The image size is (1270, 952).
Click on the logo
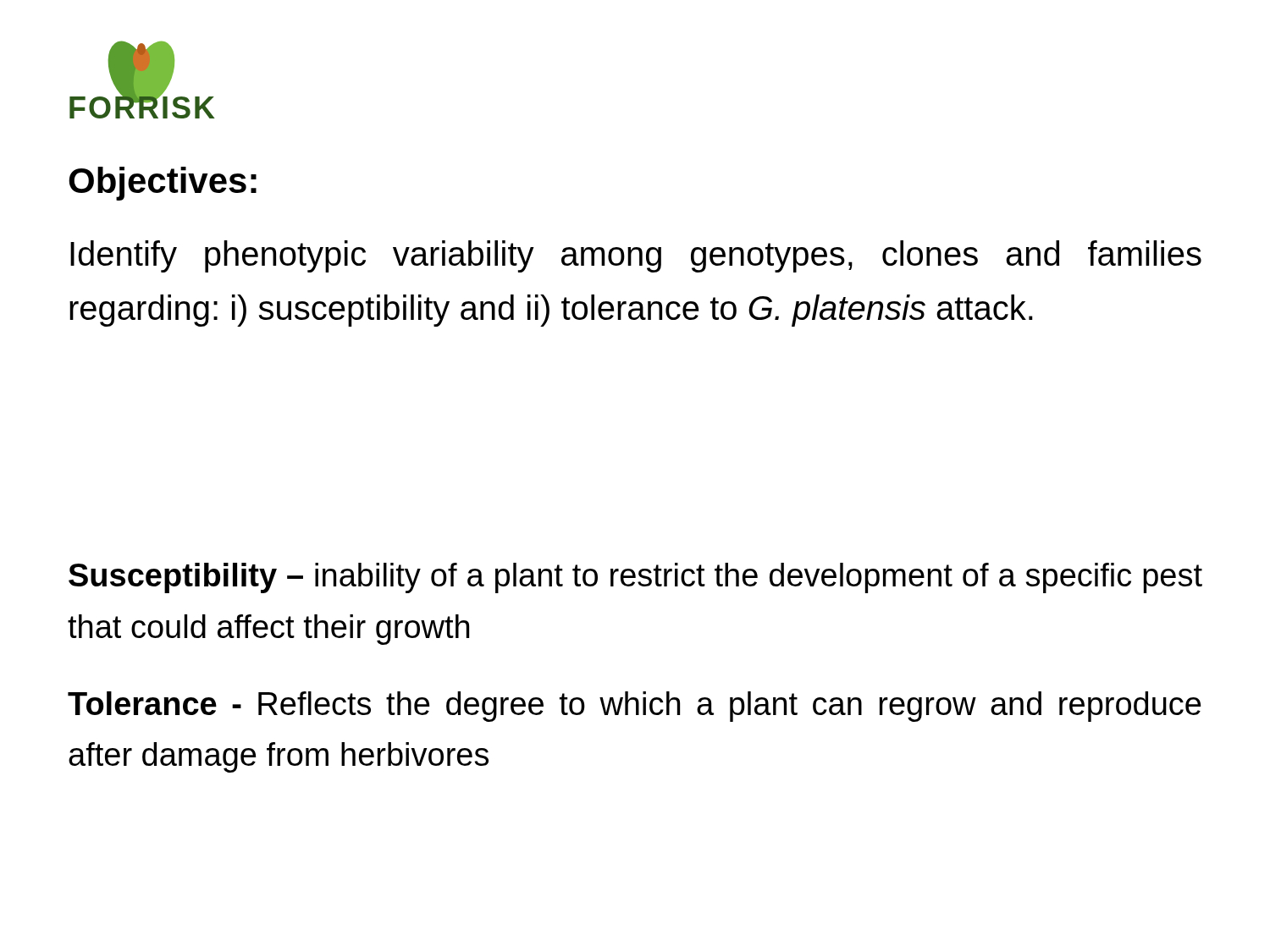tap(161, 80)
